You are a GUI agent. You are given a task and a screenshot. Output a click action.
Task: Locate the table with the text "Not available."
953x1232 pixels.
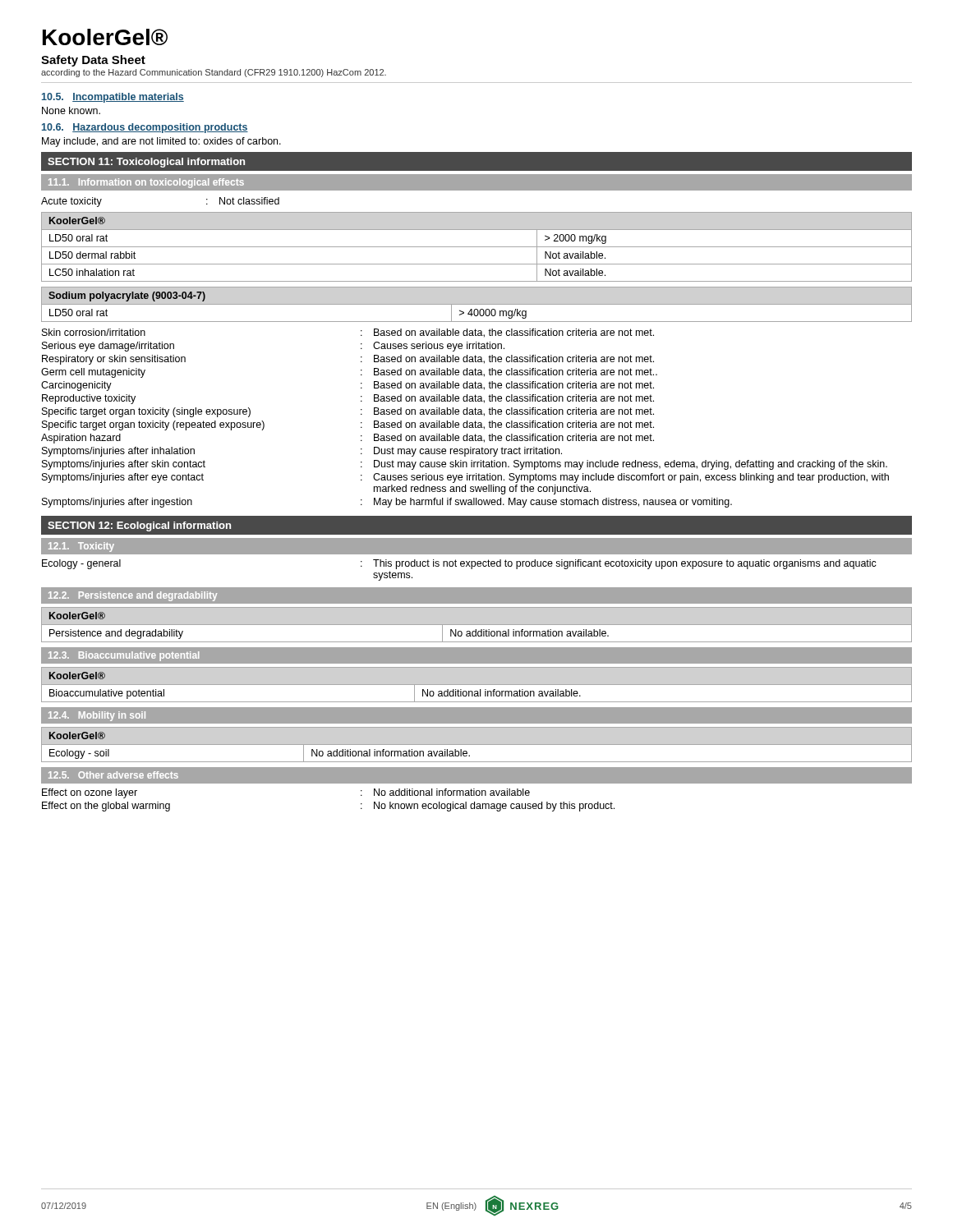(476, 247)
